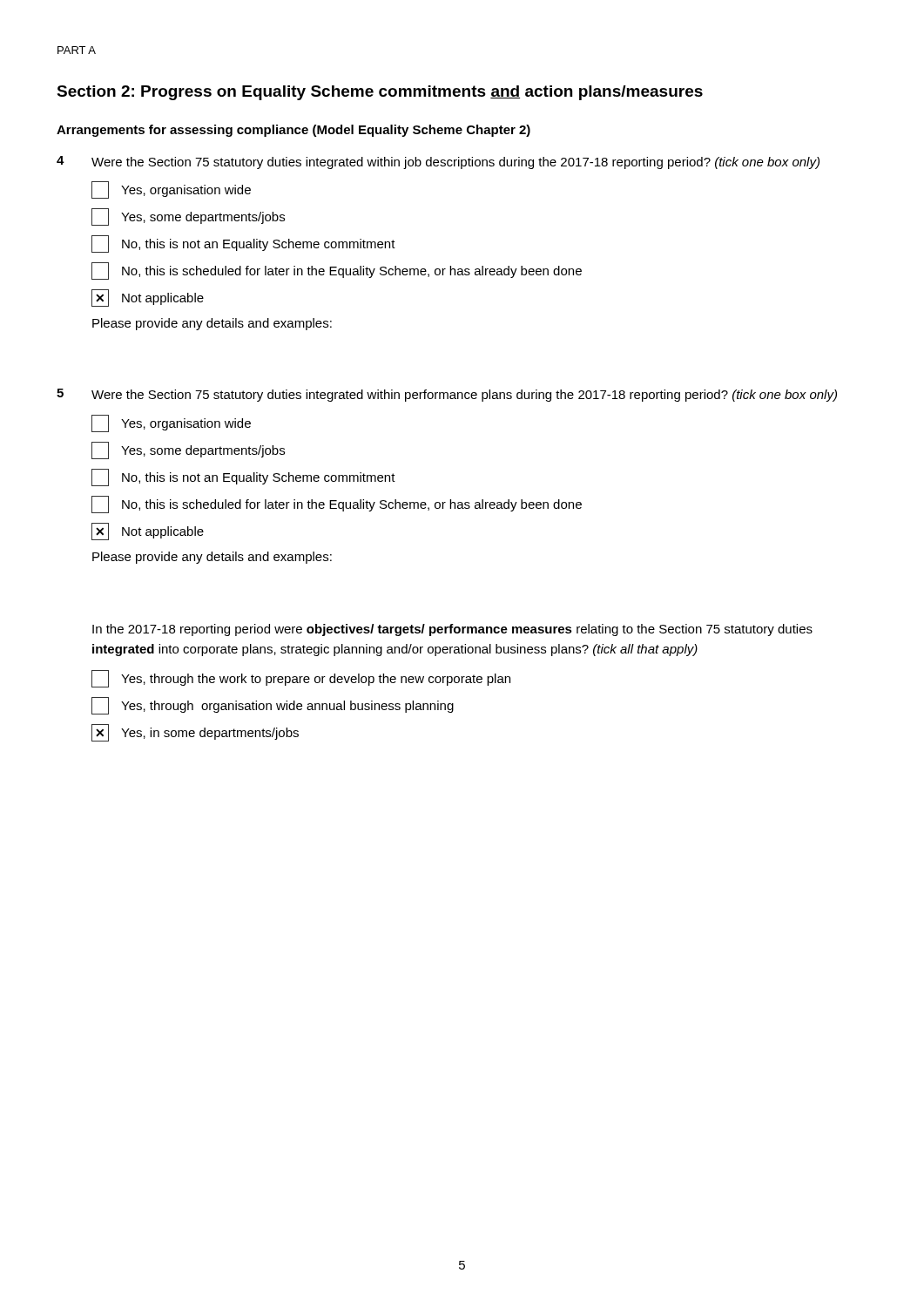This screenshot has width=924, height=1307.
Task: Locate the text block that says "In the 2017-18 reporting period were"
Action: 452,639
